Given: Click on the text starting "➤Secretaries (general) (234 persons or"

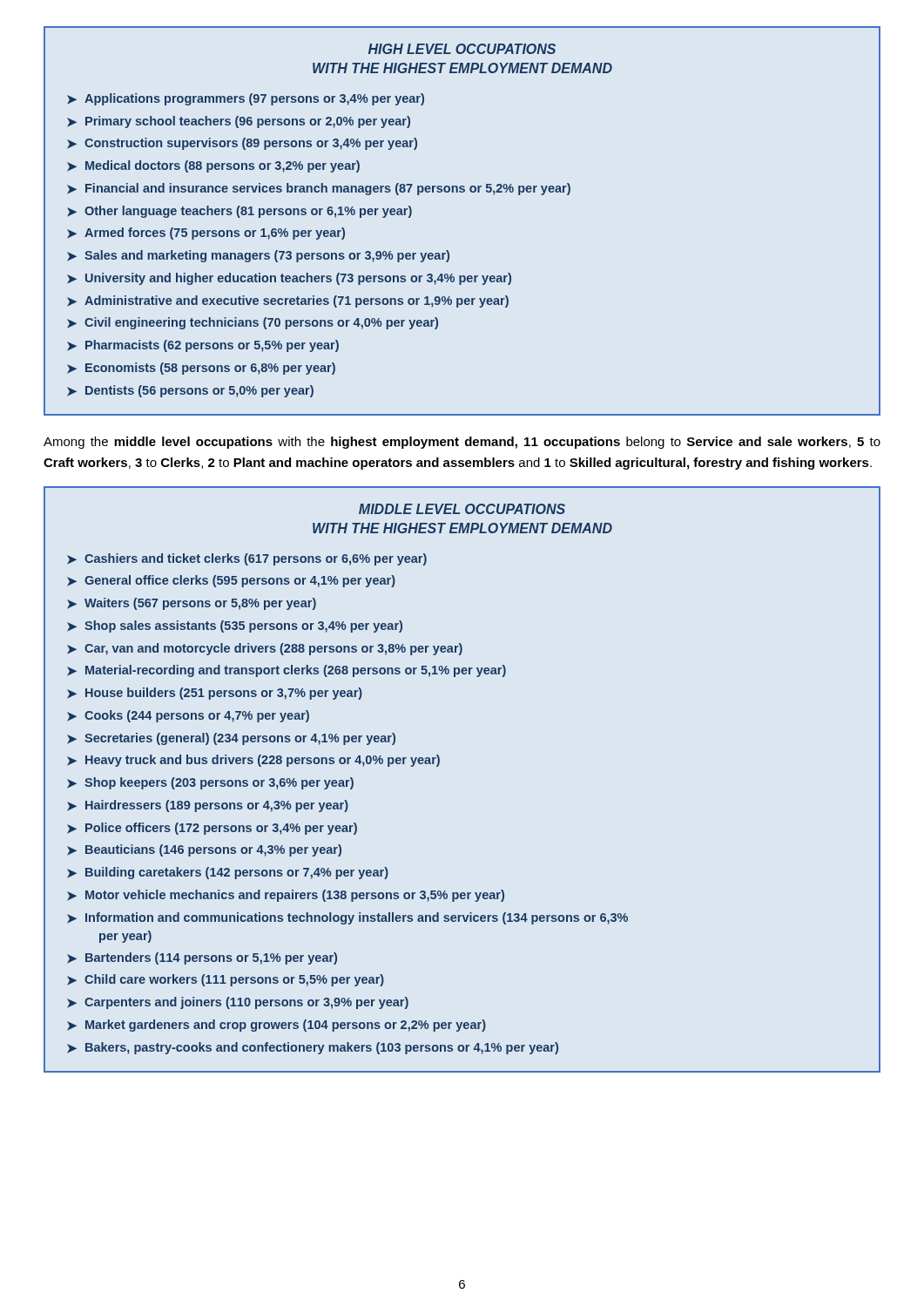Looking at the screenshot, I should [x=231, y=738].
